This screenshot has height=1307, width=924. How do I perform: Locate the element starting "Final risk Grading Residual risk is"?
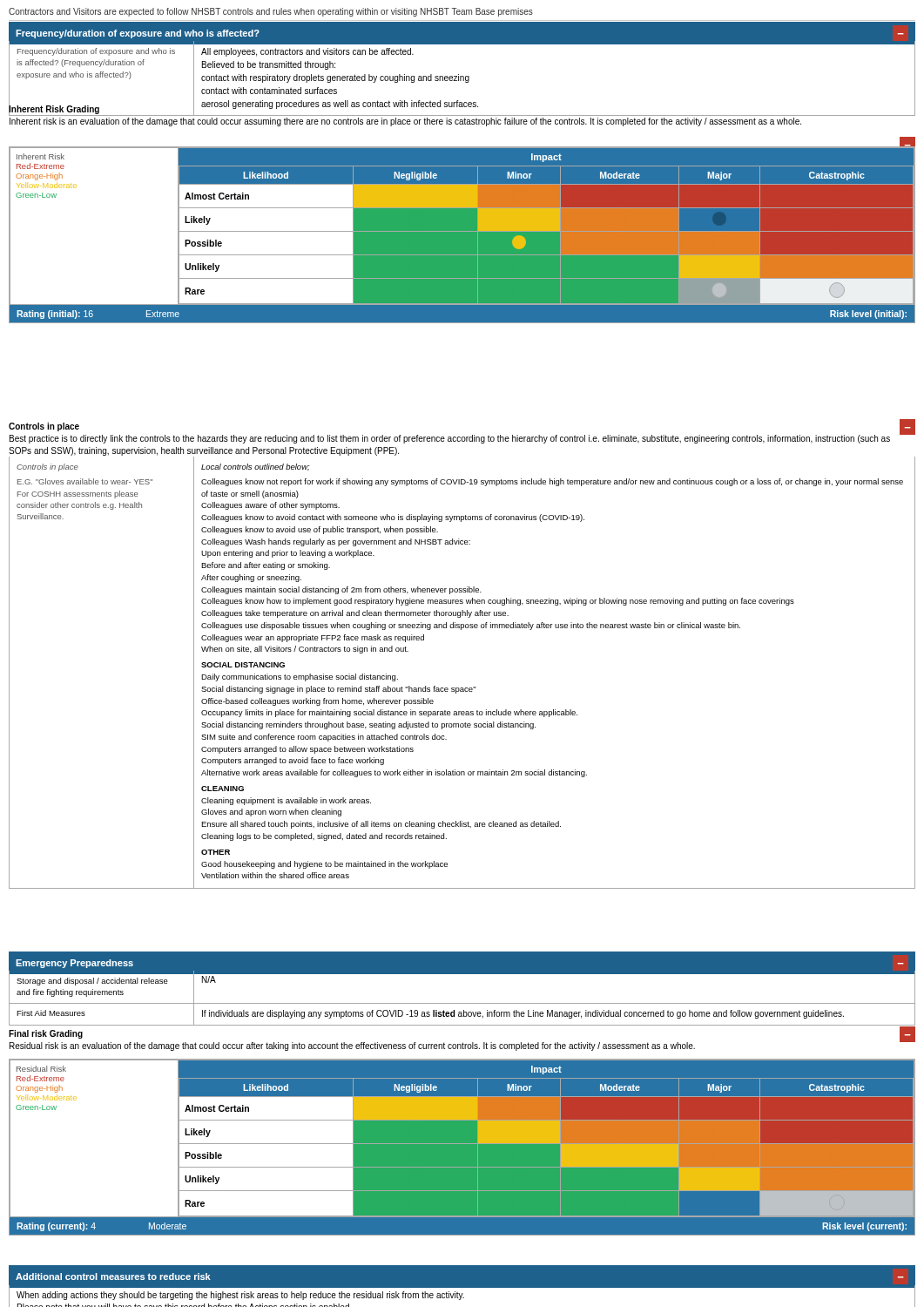[x=352, y=1040]
